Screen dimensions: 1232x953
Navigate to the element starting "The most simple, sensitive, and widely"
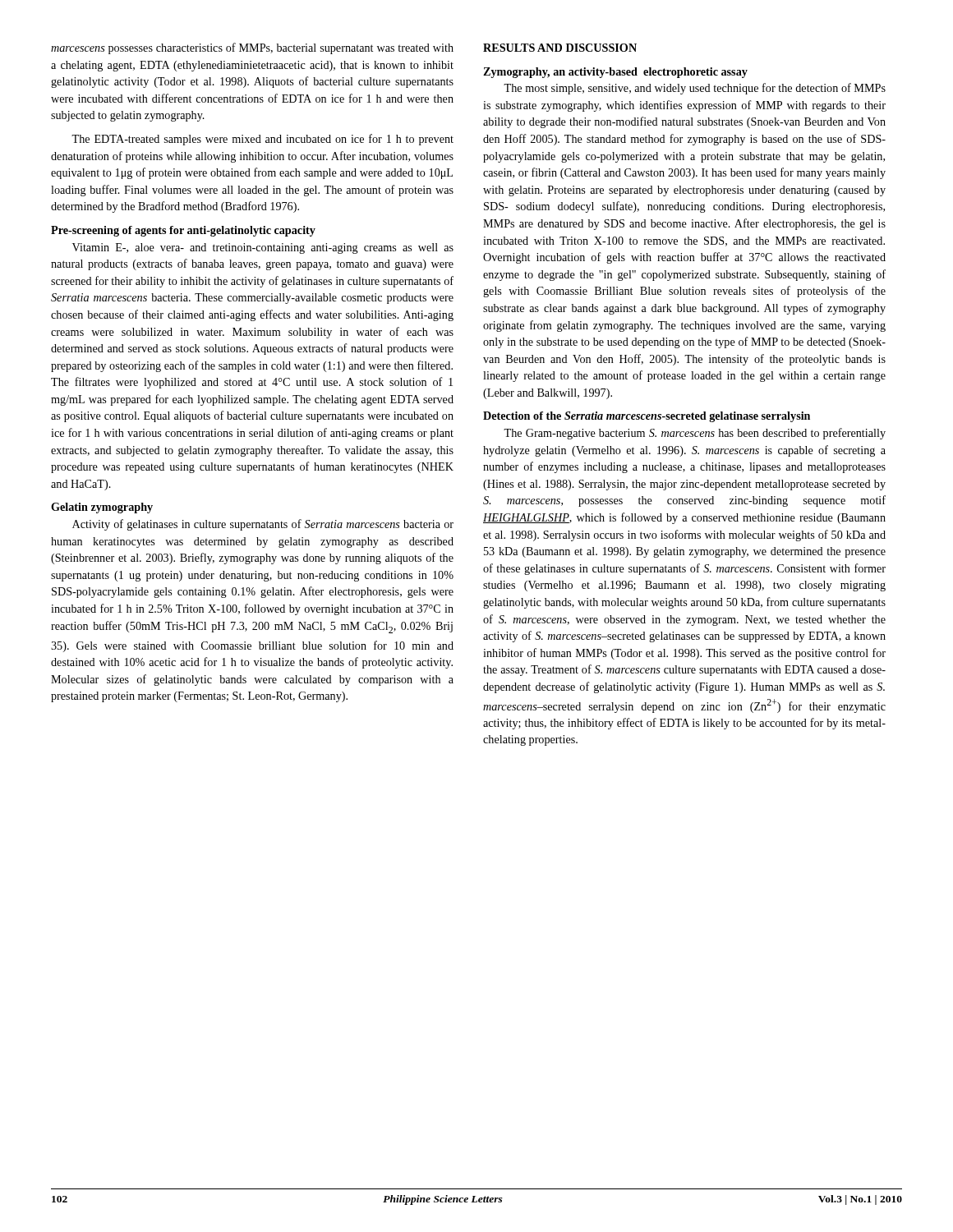[684, 240]
